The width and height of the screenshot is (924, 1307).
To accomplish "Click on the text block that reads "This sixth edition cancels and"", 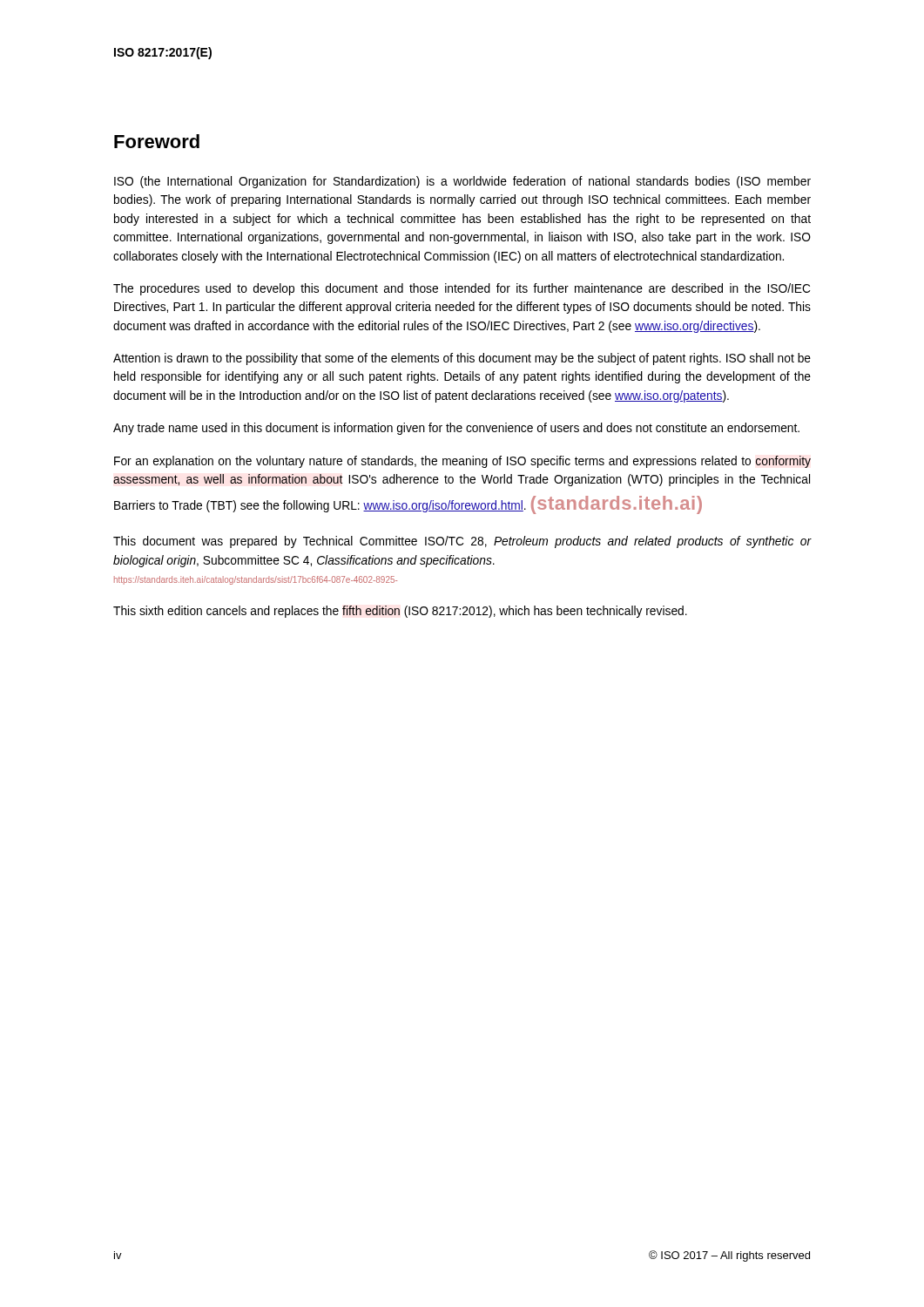I will 400,612.
